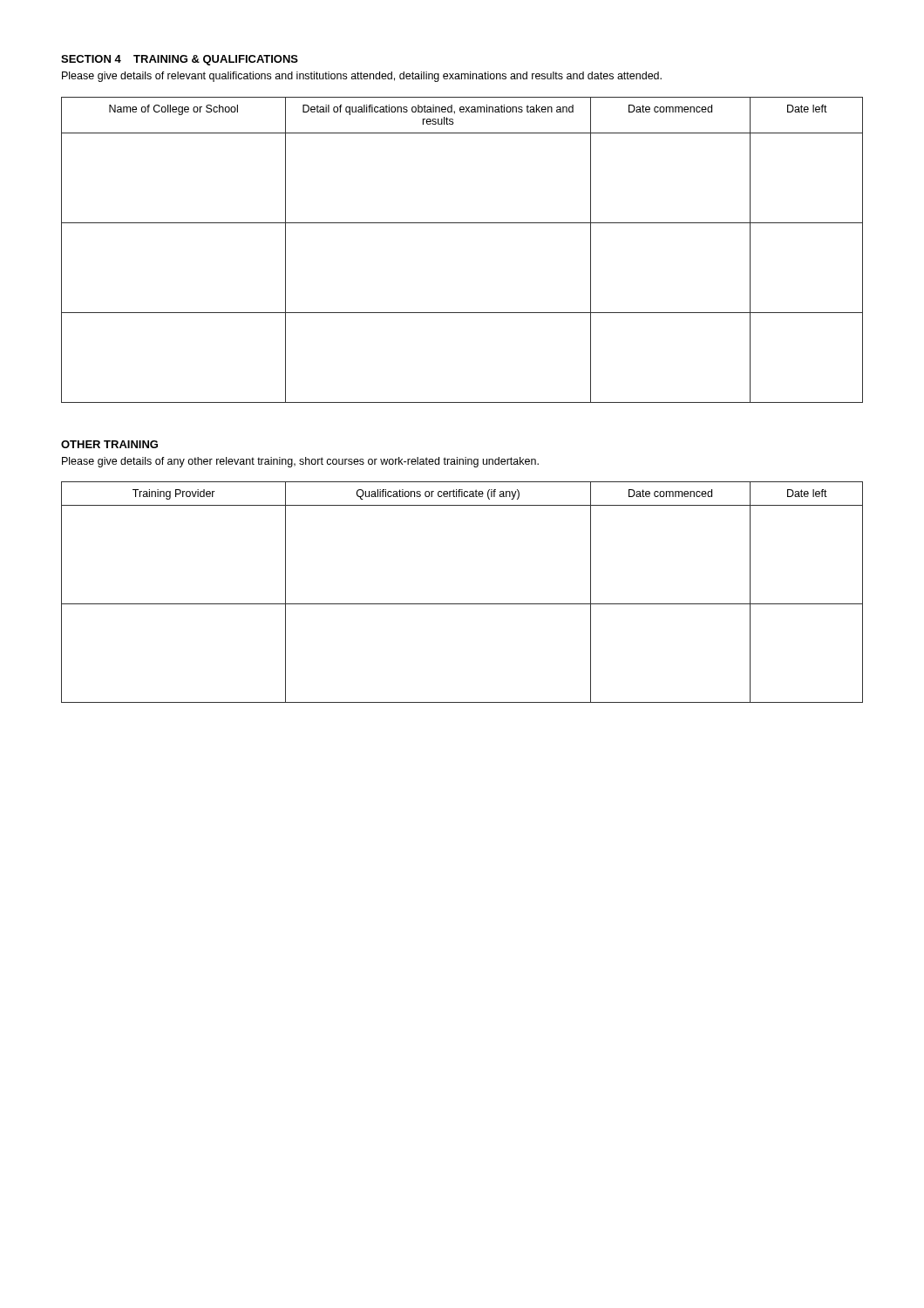Screen dimensions: 1308x924
Task: Where does it say "OTHER TRAINING"?
Action: point(110,444)
